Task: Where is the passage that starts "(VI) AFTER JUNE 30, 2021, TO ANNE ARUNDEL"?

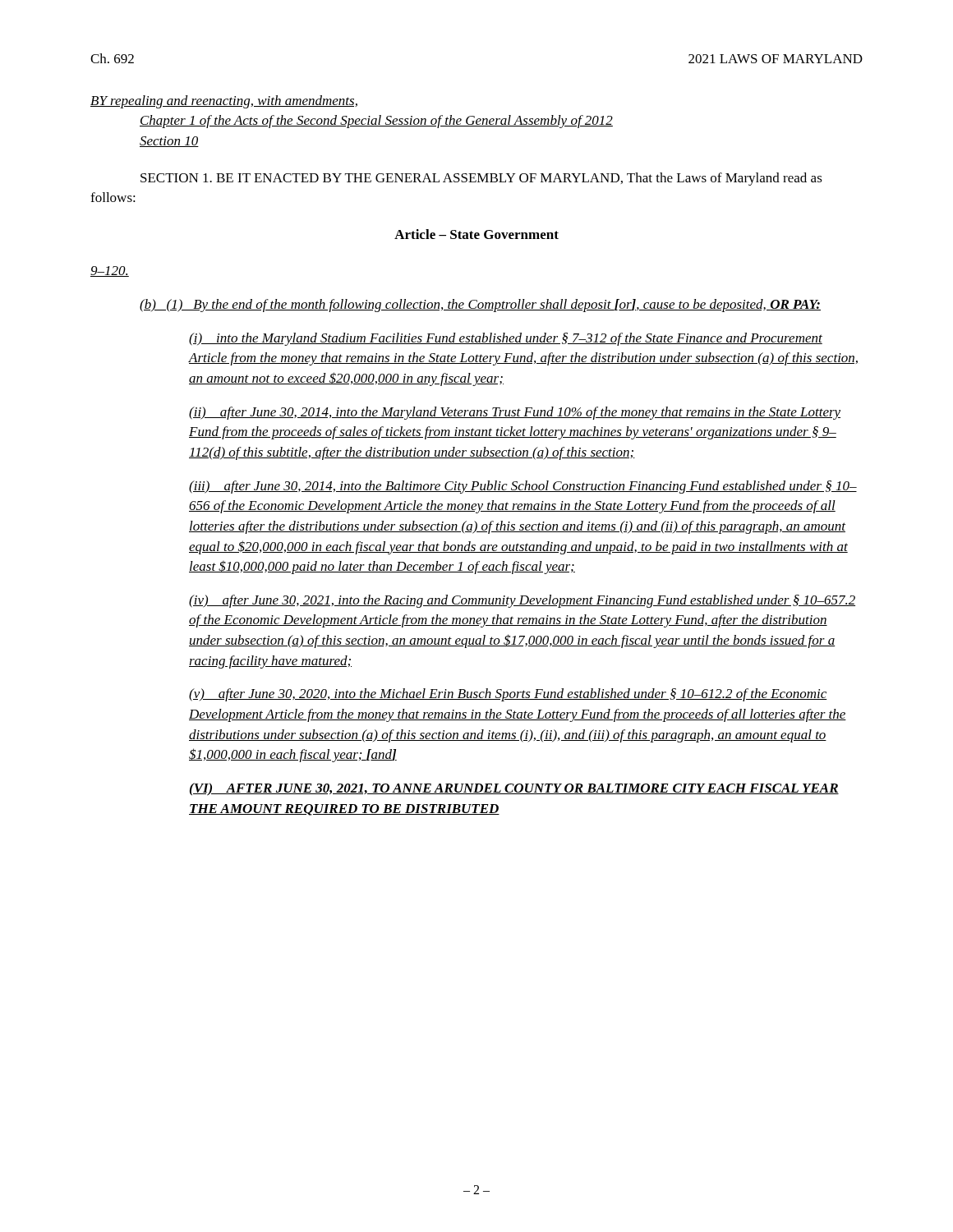Action: [x=514, y=798]
